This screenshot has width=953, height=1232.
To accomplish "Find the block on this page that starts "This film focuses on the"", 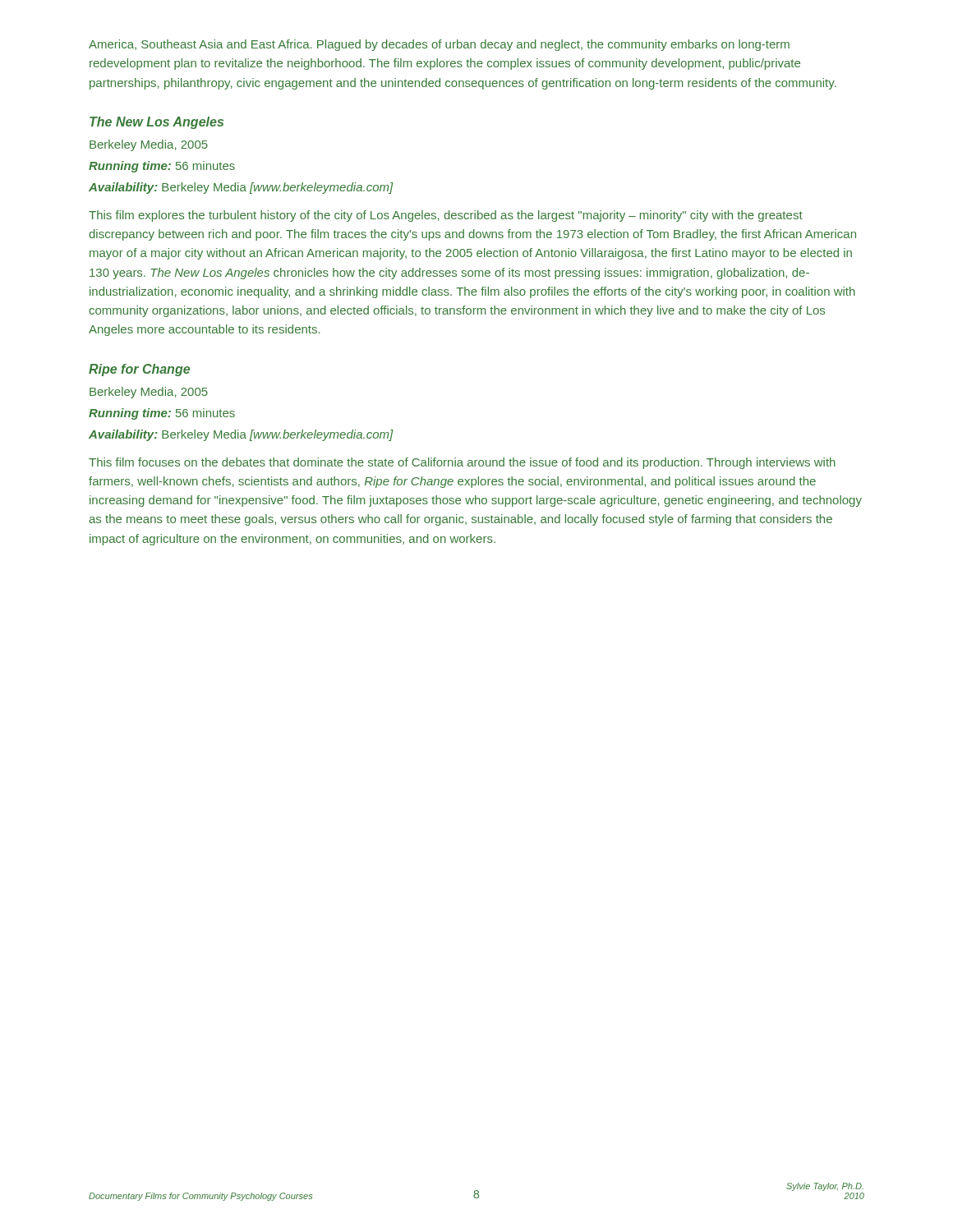I will coord(475,500).
